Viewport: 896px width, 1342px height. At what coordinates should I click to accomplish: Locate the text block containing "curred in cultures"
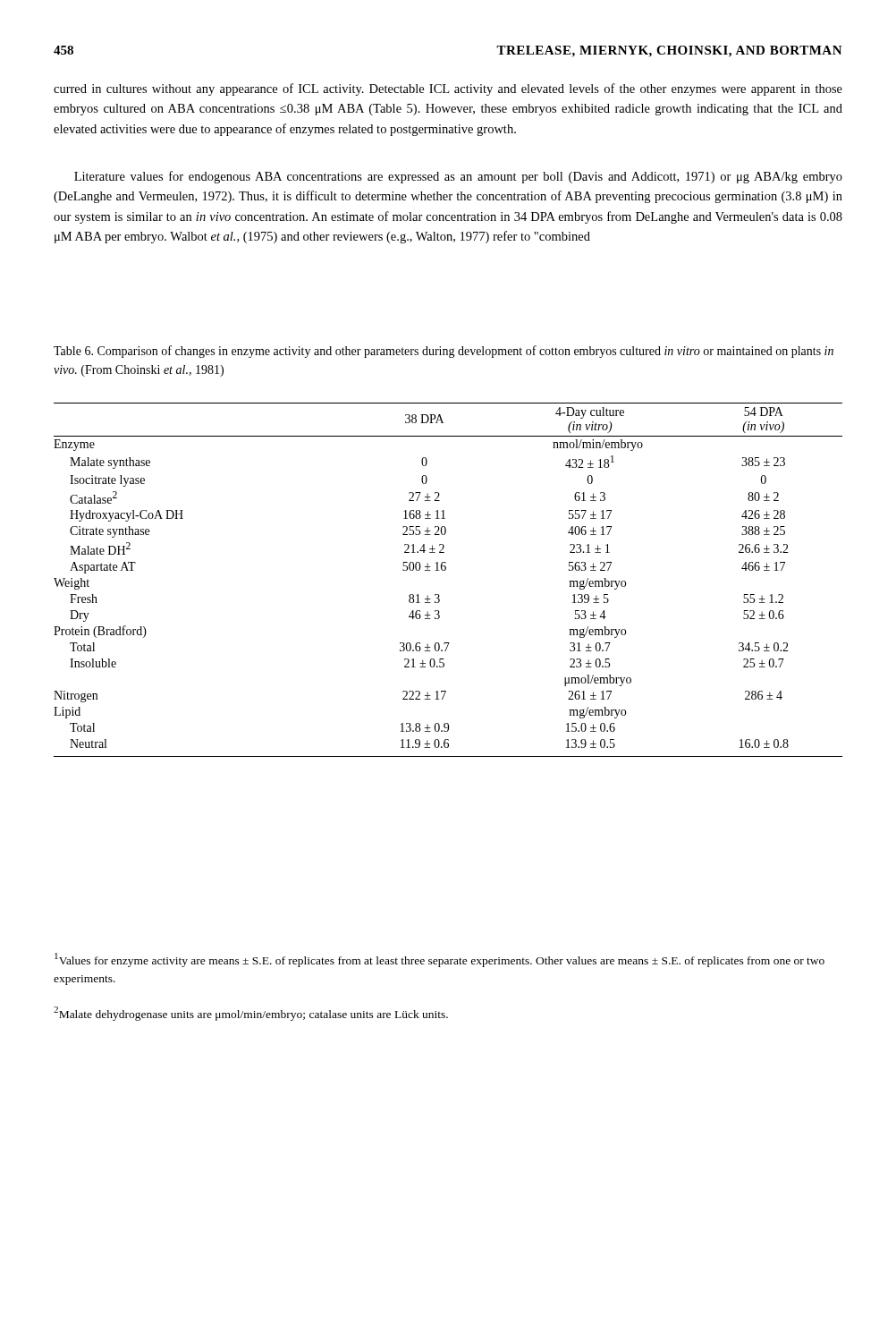click(x=448, y=109)
